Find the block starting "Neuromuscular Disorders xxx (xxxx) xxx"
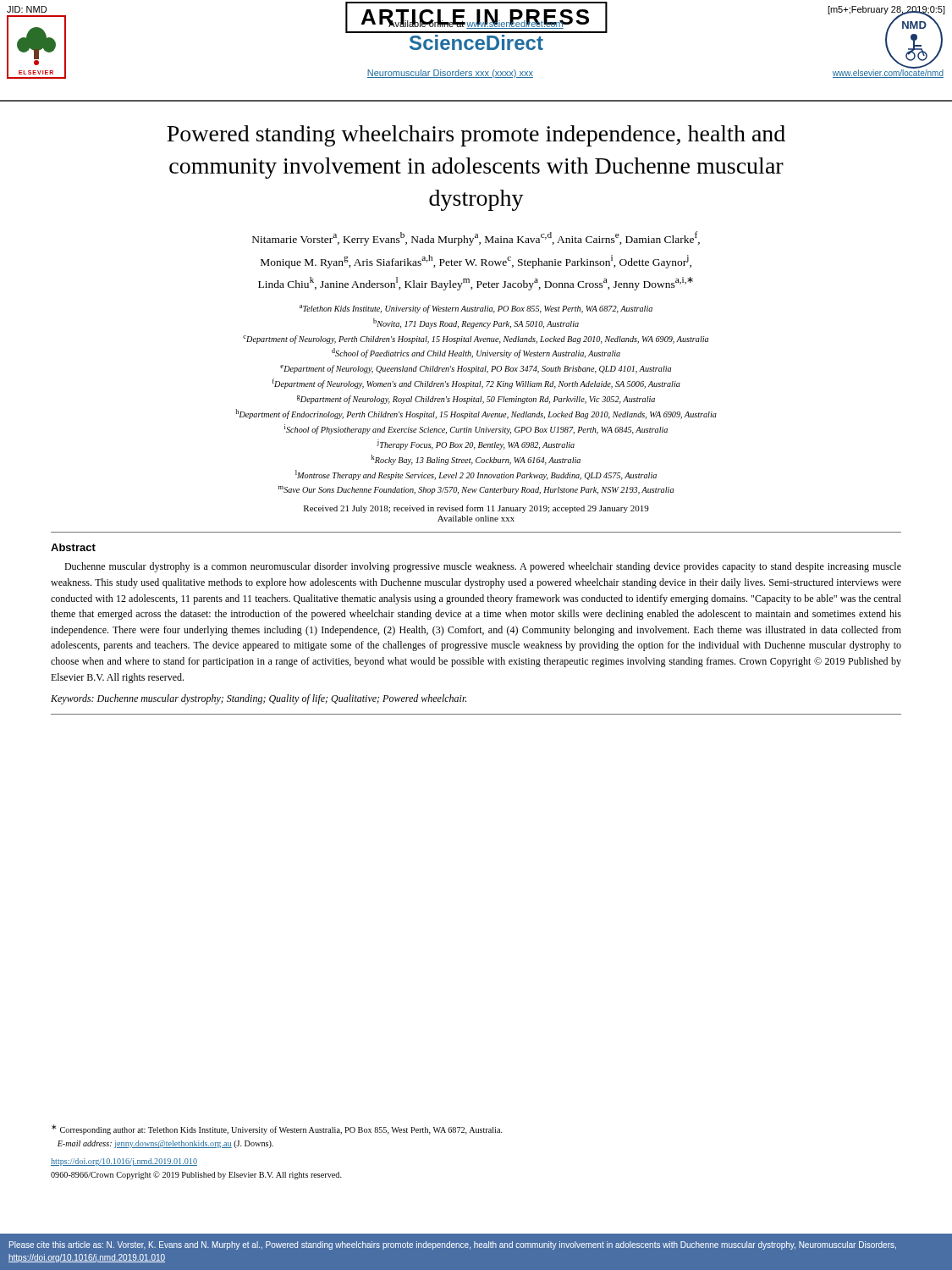The width and height of the screenshot is (952, 1270). pos(450,73)
